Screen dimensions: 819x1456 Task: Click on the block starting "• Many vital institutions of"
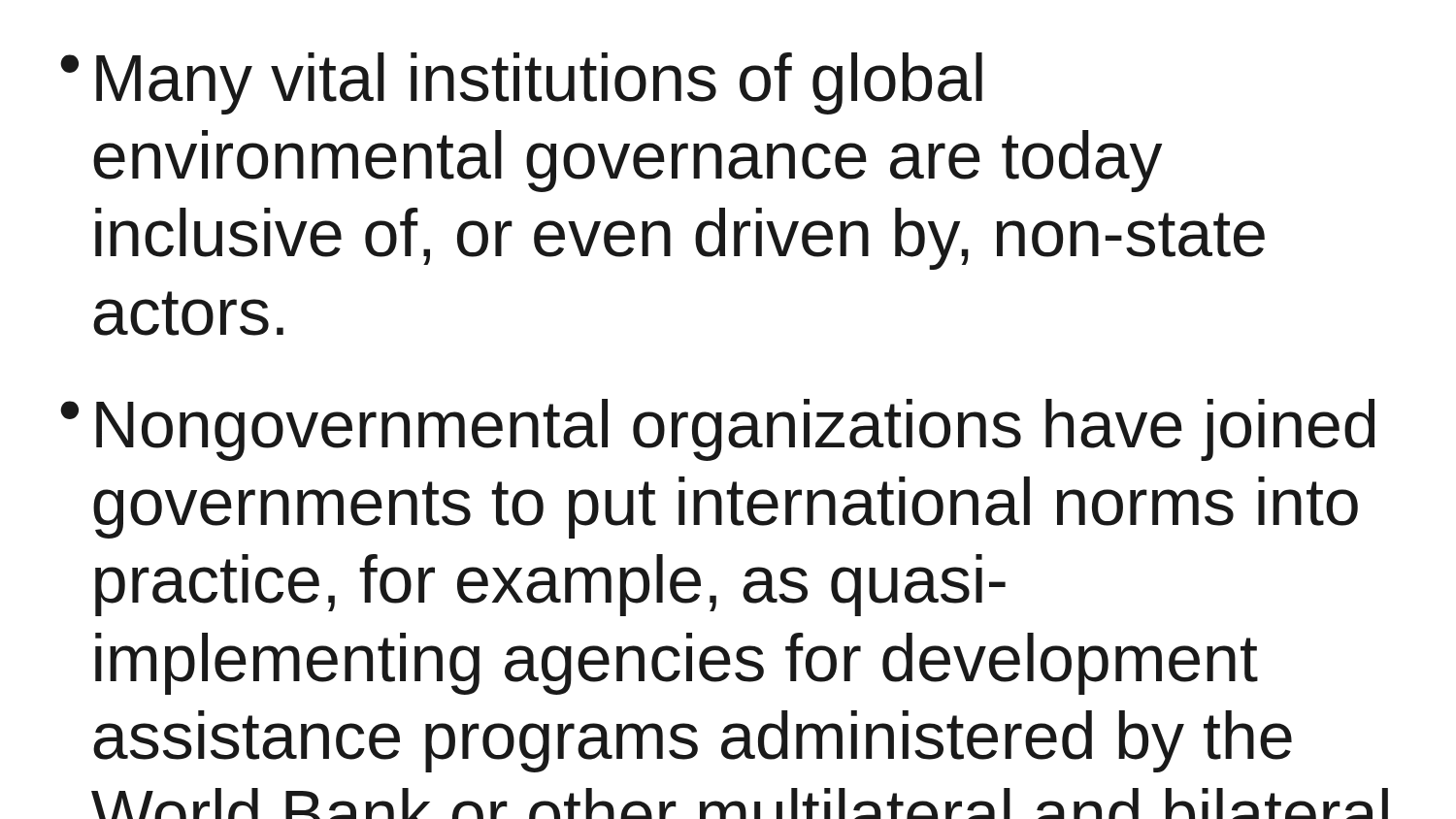click(728, 195)
